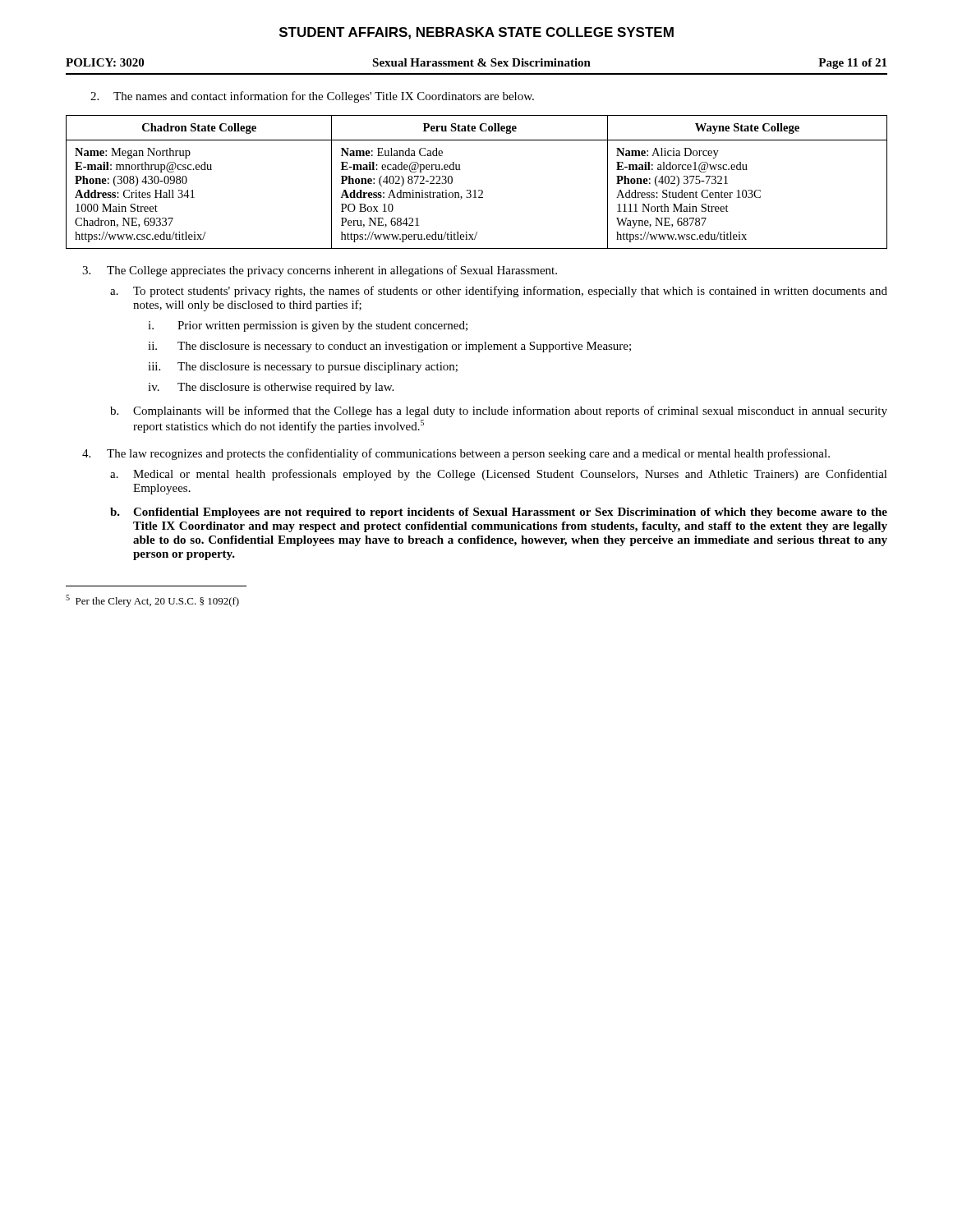The height and width of the screenshot is (1232, 953).
Task: Locate the block of text that opens with "4. The law recognizes and protects the confidentiality"
Action: (485, 454)
